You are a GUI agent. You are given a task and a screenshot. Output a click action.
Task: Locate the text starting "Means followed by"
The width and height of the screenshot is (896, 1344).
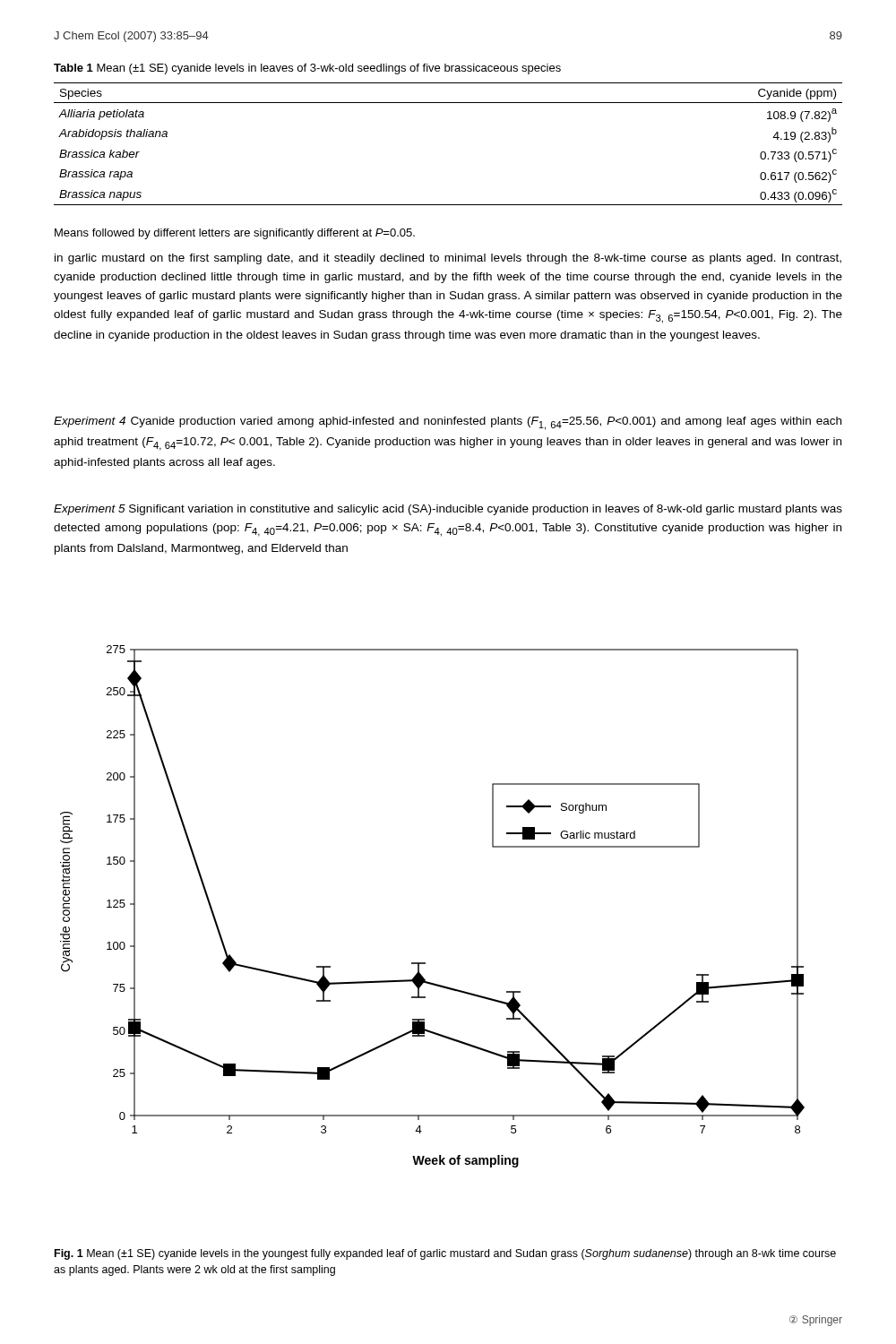click(235, 233)
